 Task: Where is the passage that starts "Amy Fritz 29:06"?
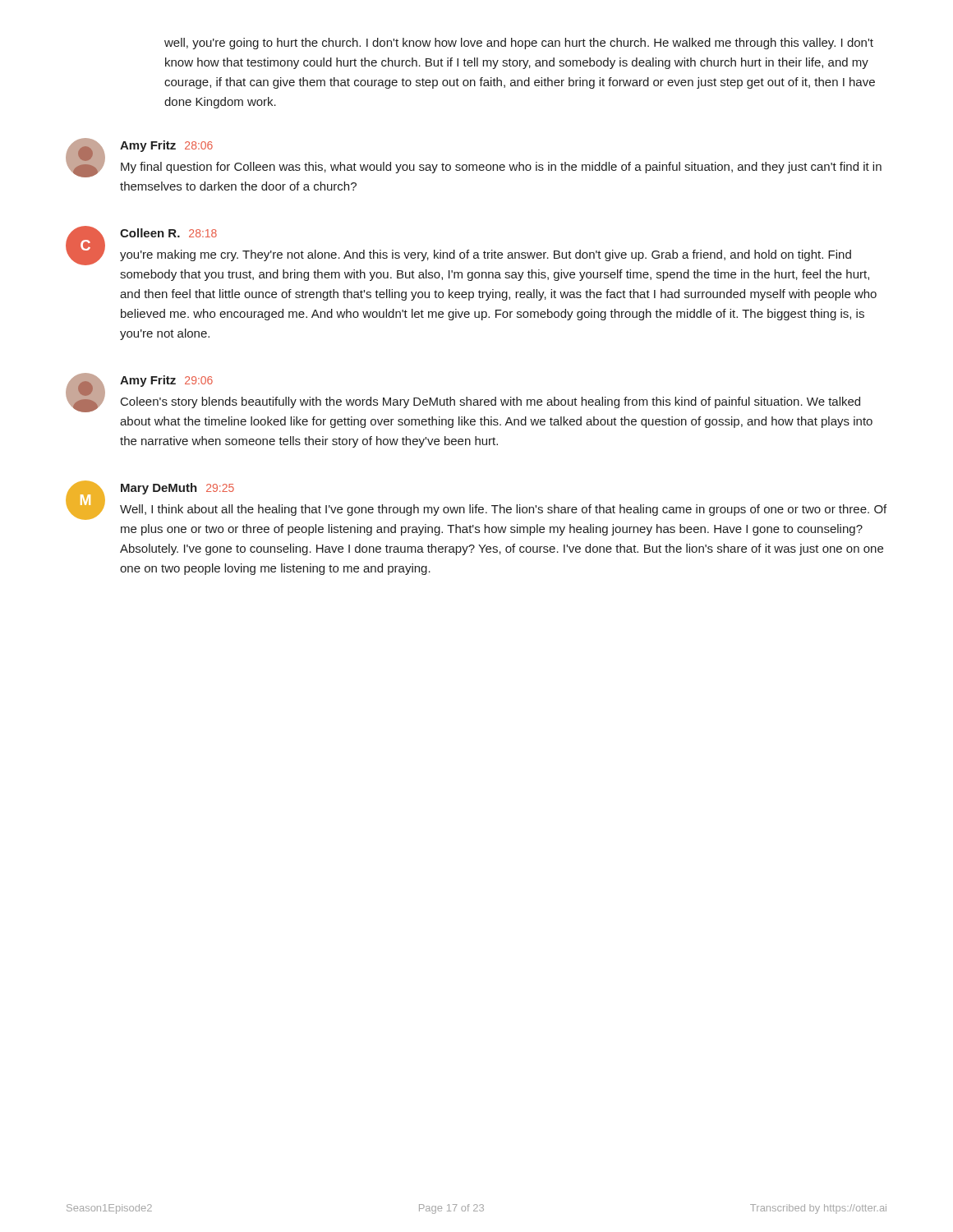click(476, 412)
